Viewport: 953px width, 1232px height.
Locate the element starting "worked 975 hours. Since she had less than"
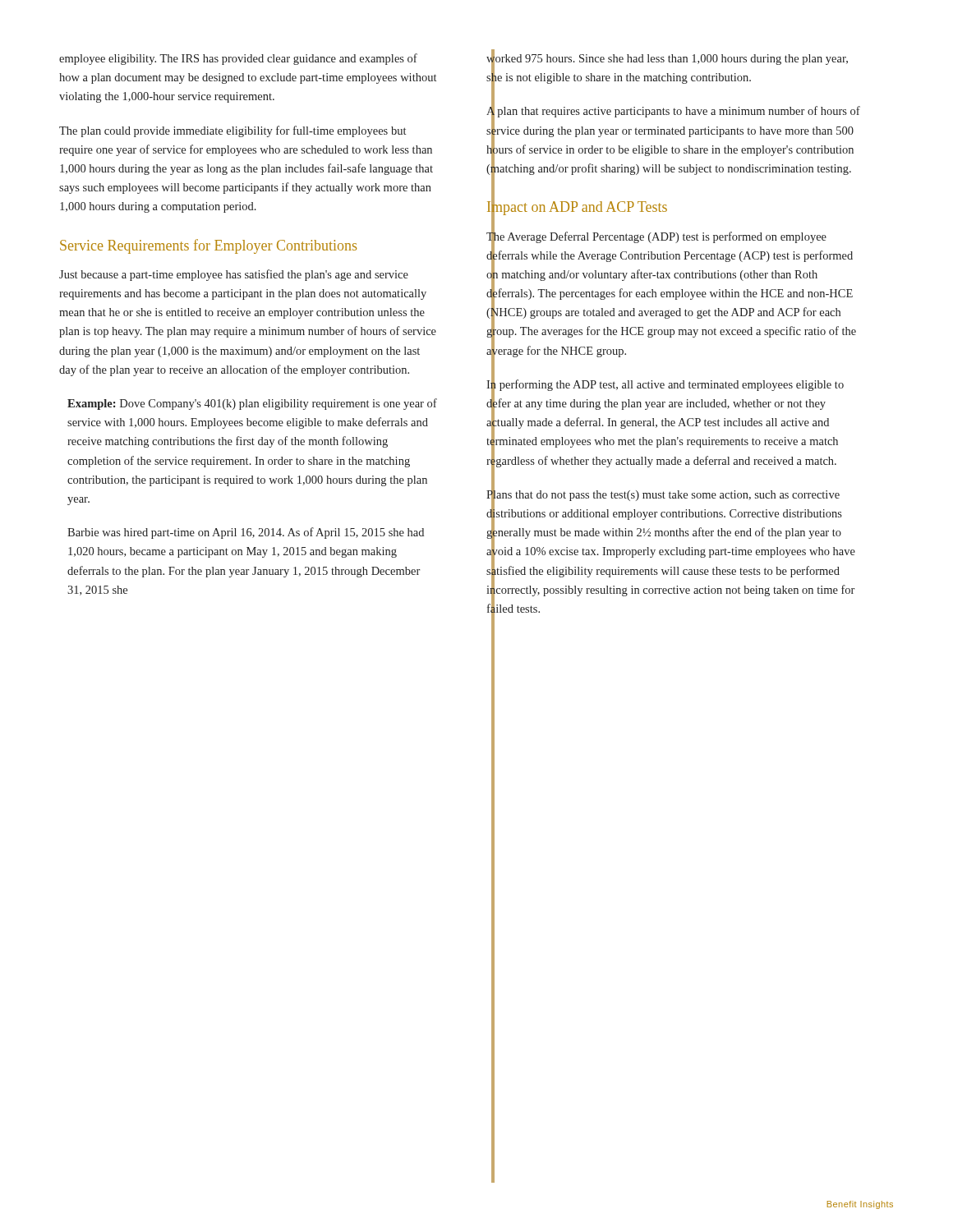675,68
